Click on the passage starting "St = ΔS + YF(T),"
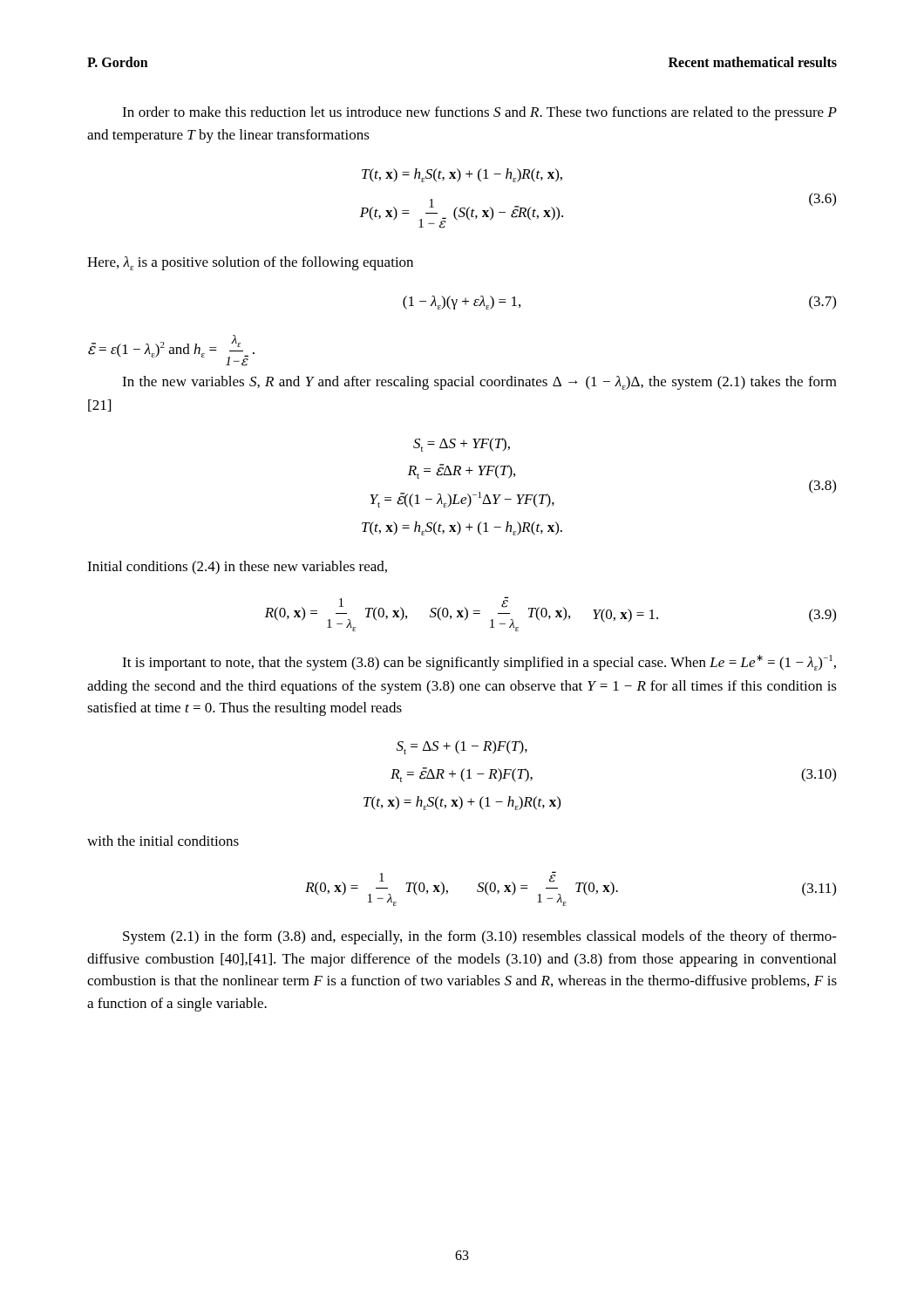924x1308 pixels. [x=462, y=445]
